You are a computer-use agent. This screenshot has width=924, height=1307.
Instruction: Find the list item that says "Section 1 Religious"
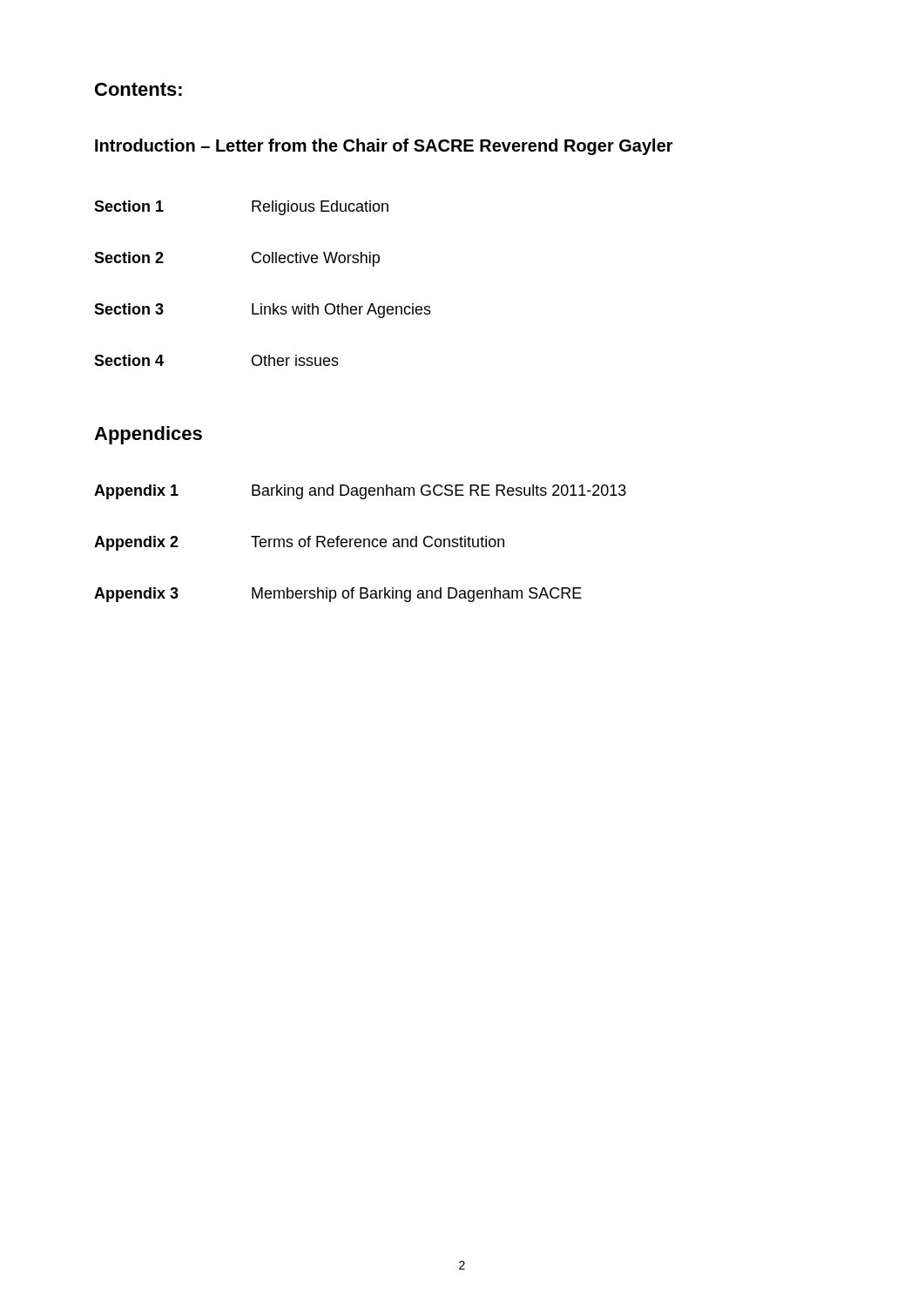242,207
